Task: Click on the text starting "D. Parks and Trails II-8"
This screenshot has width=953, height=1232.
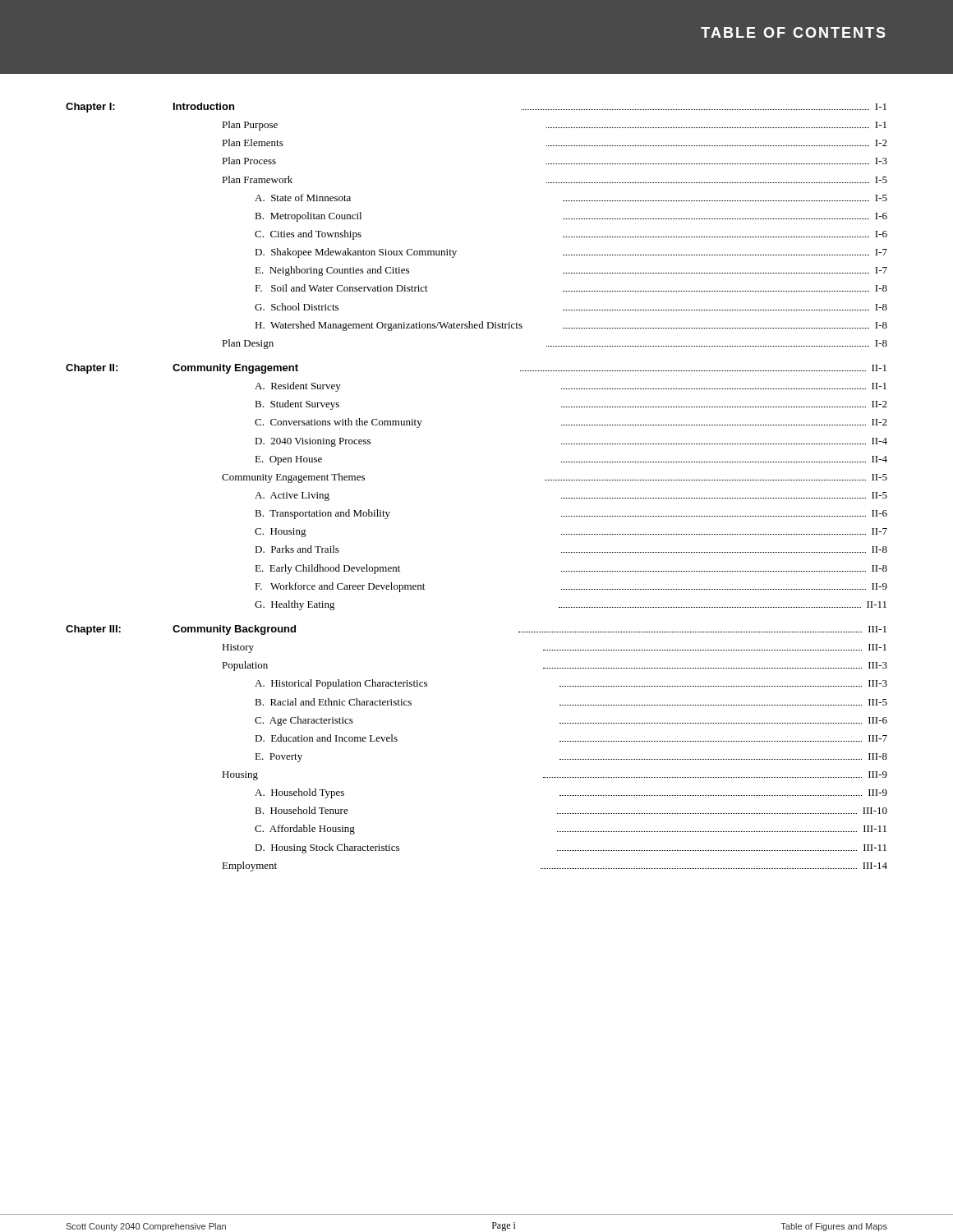Action: (555, 550)
